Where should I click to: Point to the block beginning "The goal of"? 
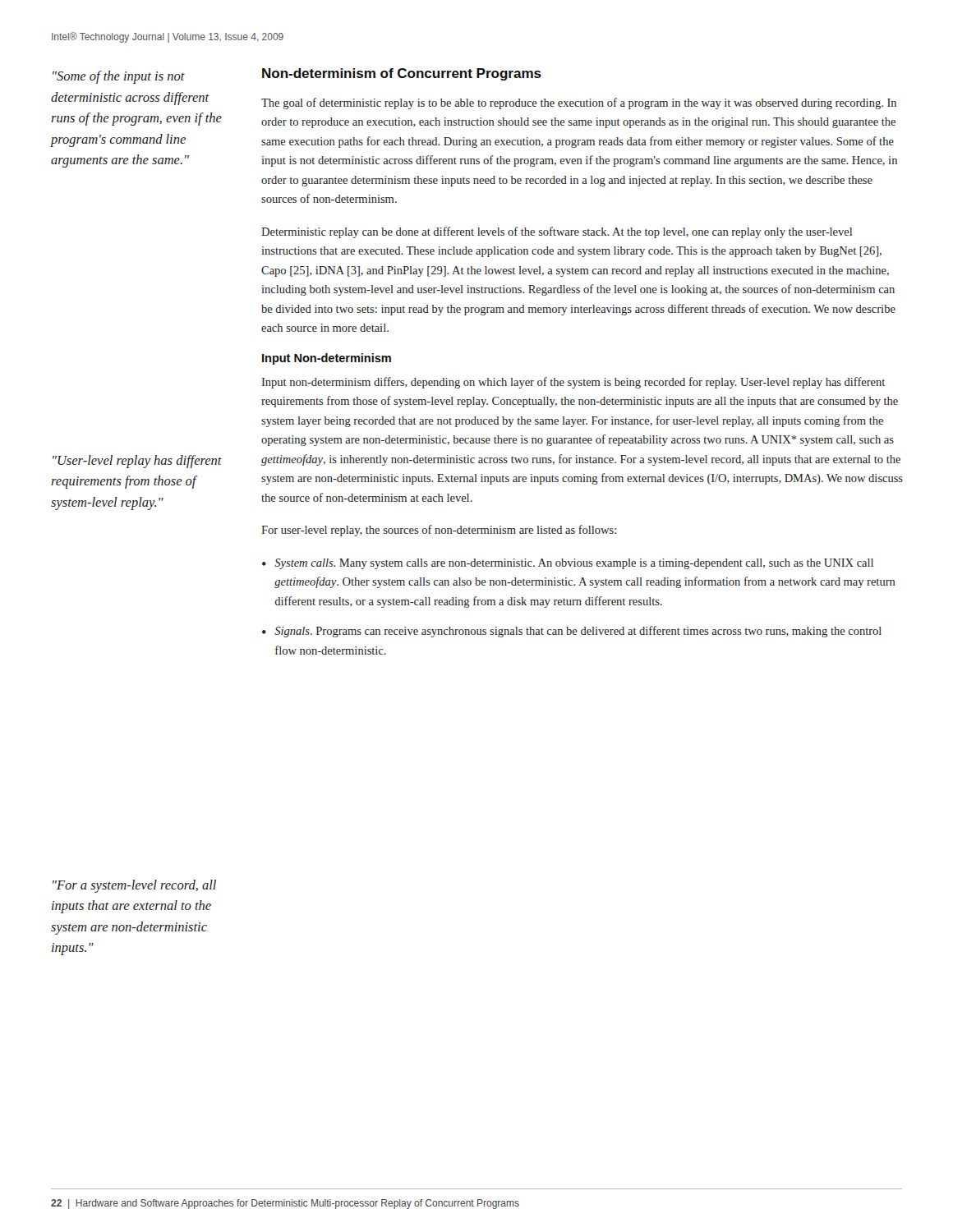click(x=579, y=151)
